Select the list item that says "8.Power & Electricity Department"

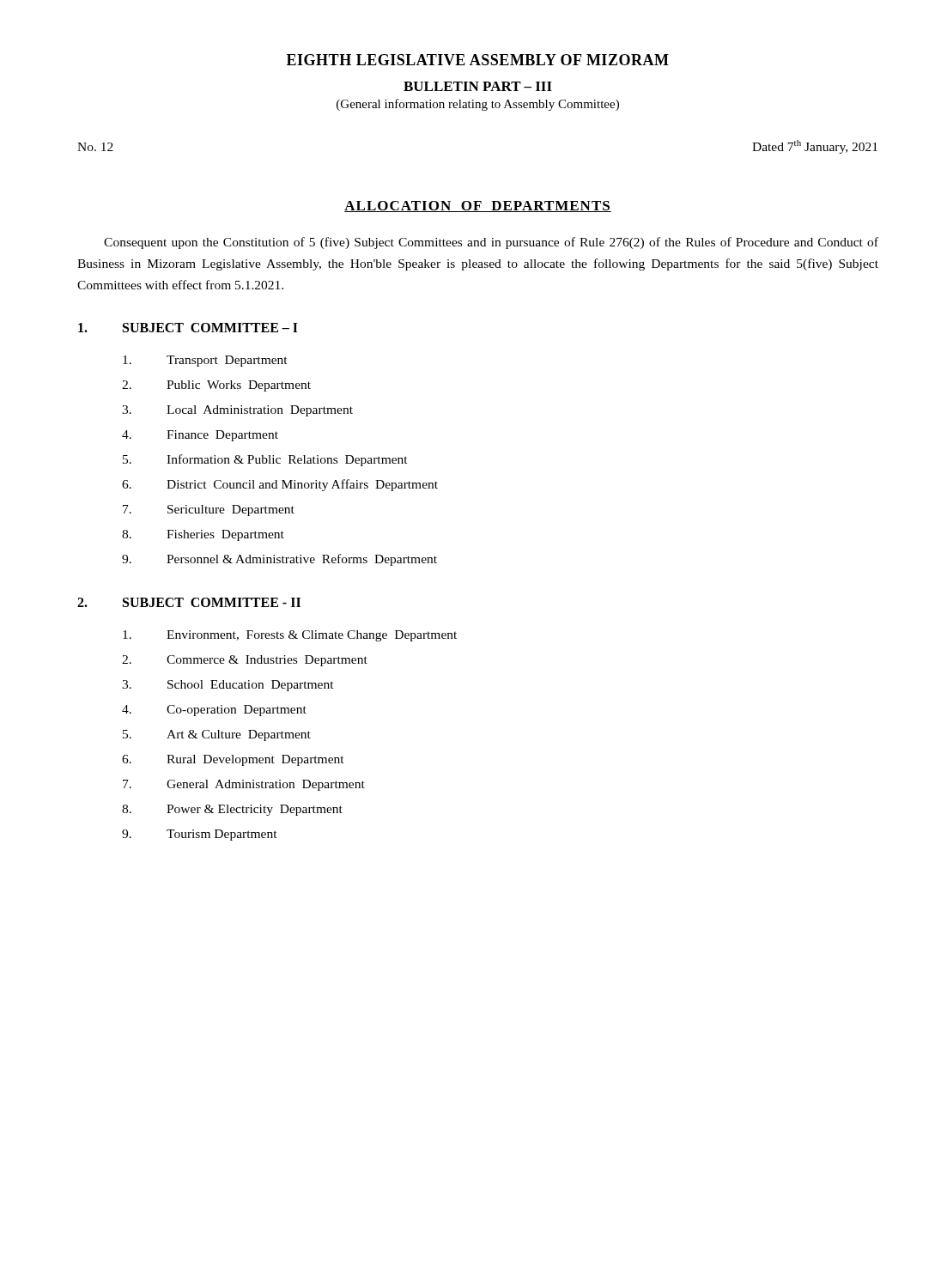[x=232, y=809]
